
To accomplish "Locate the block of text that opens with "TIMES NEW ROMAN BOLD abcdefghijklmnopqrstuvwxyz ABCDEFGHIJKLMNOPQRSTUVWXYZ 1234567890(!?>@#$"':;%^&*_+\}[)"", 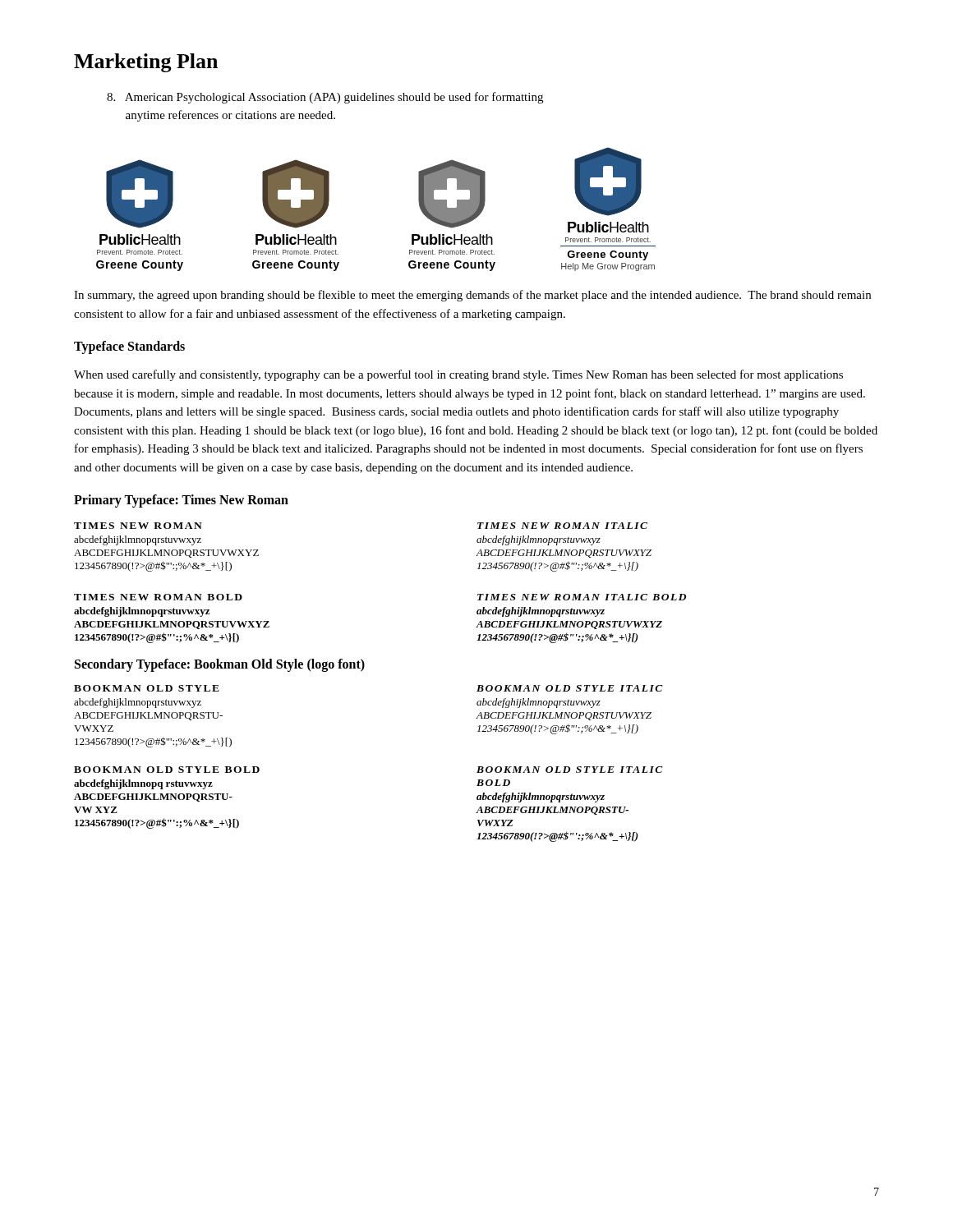I will (x=476, y=611).
